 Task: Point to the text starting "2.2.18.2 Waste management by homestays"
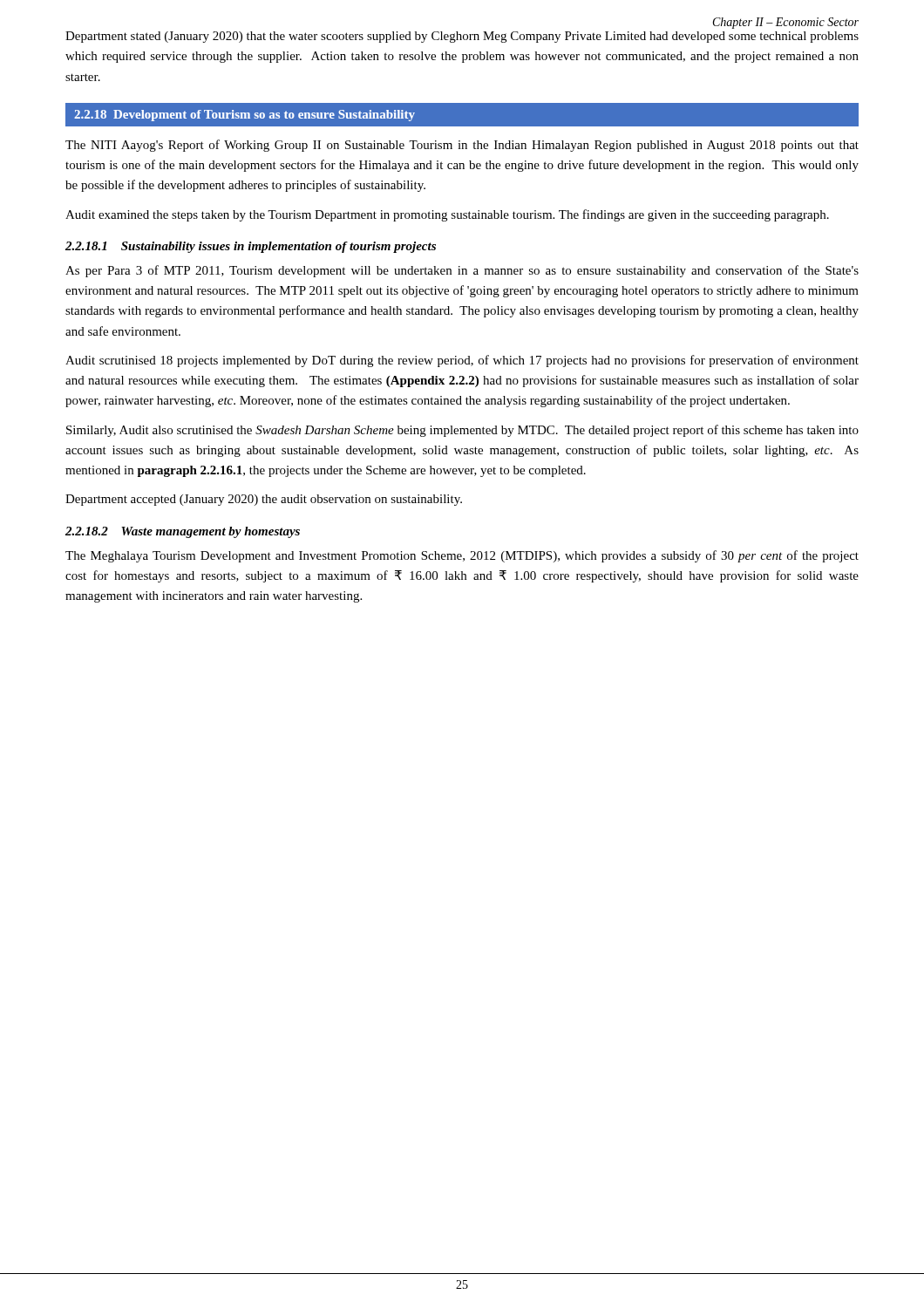(x=183, y=531)
